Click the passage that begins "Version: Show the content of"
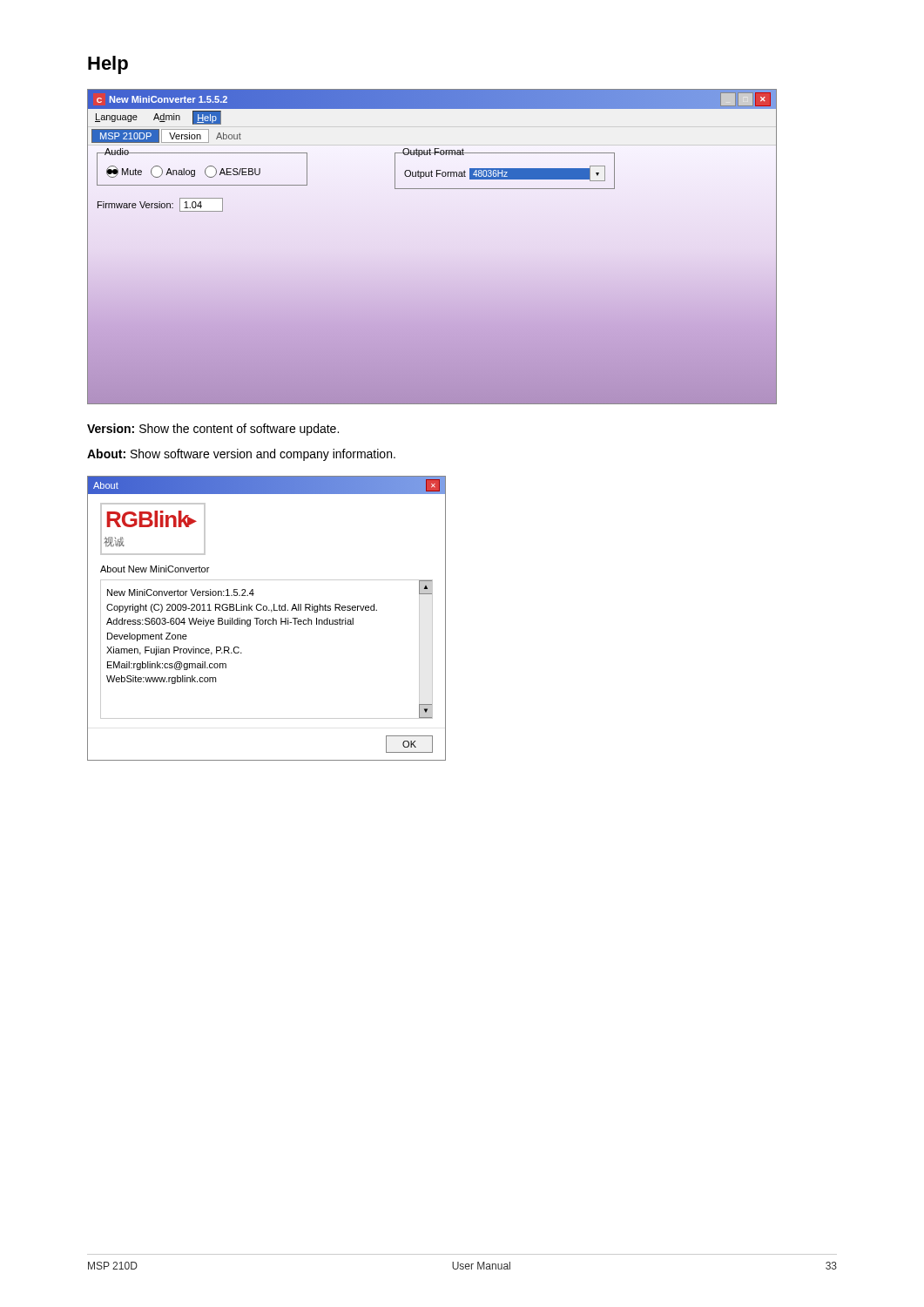This screenshot has height=1307, width=924. click(x=214, y=429)
